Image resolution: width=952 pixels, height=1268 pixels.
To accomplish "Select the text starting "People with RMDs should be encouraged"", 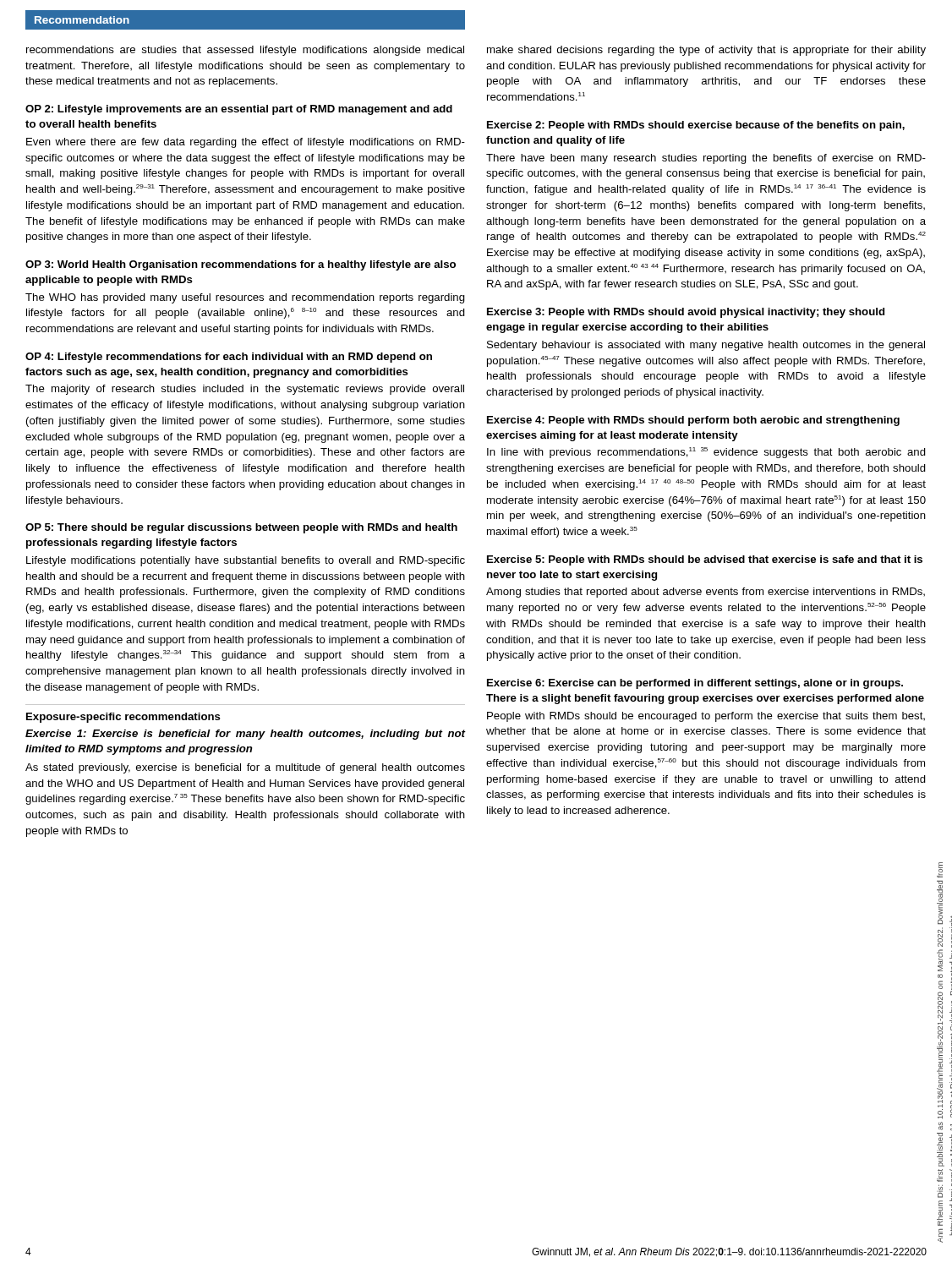I will tap(706, 763).
